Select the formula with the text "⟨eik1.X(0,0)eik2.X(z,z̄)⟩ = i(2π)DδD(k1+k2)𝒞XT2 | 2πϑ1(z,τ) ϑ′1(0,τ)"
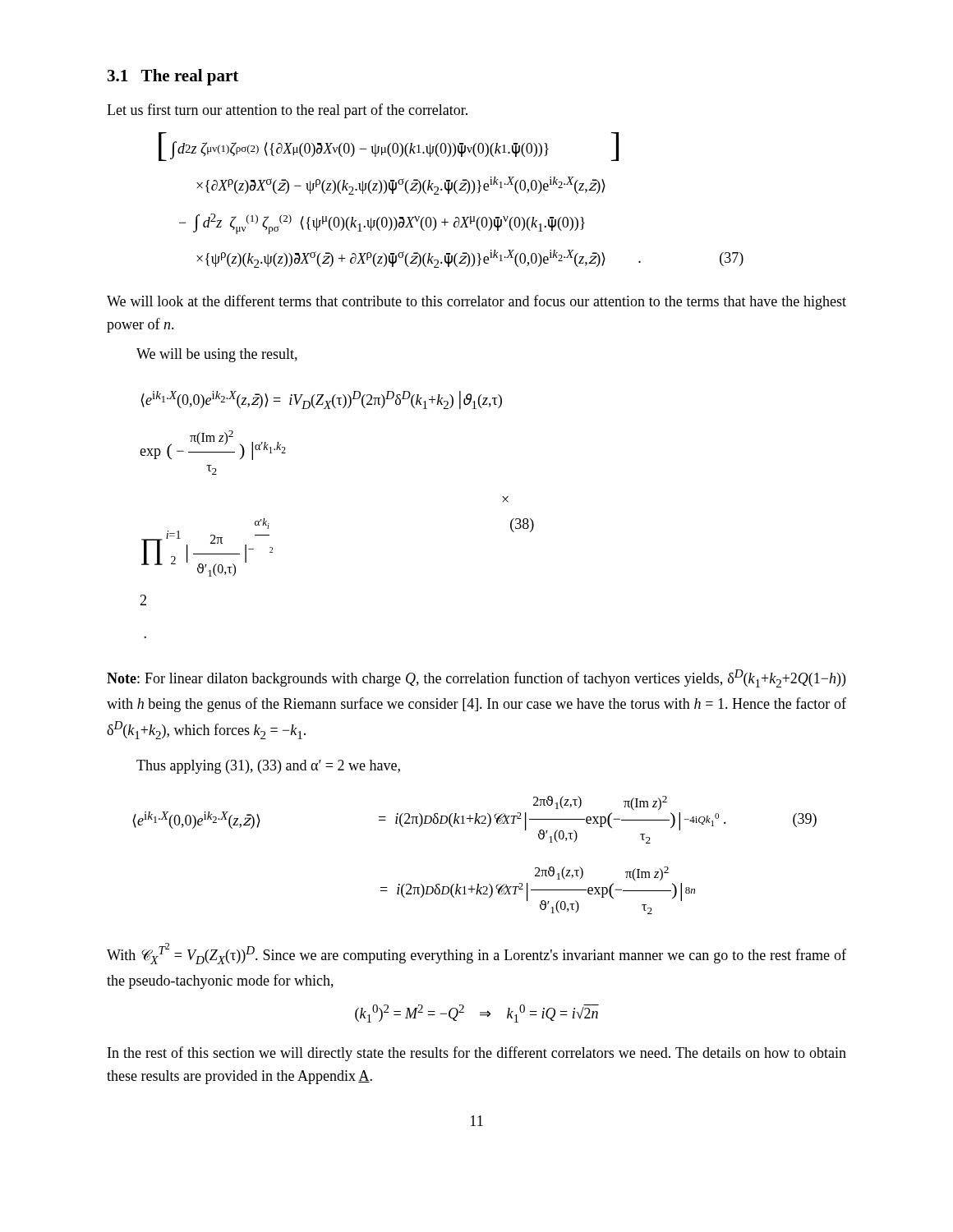This screenshot has height=1232, width=953. pyautogui.click(x=474, y=820)
